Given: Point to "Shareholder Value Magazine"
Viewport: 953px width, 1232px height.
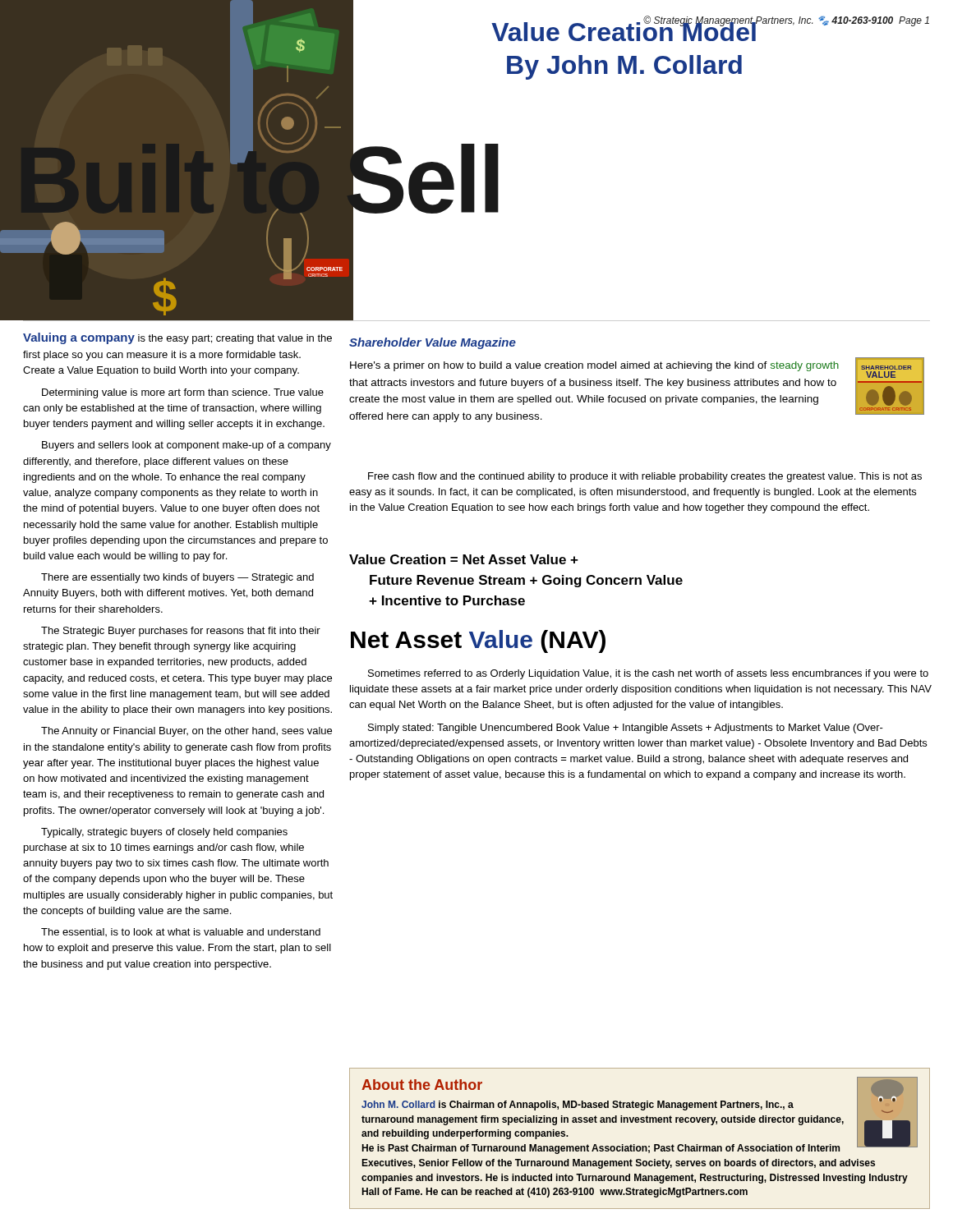Looking at the screenshot, I should (x=433, y=343).
